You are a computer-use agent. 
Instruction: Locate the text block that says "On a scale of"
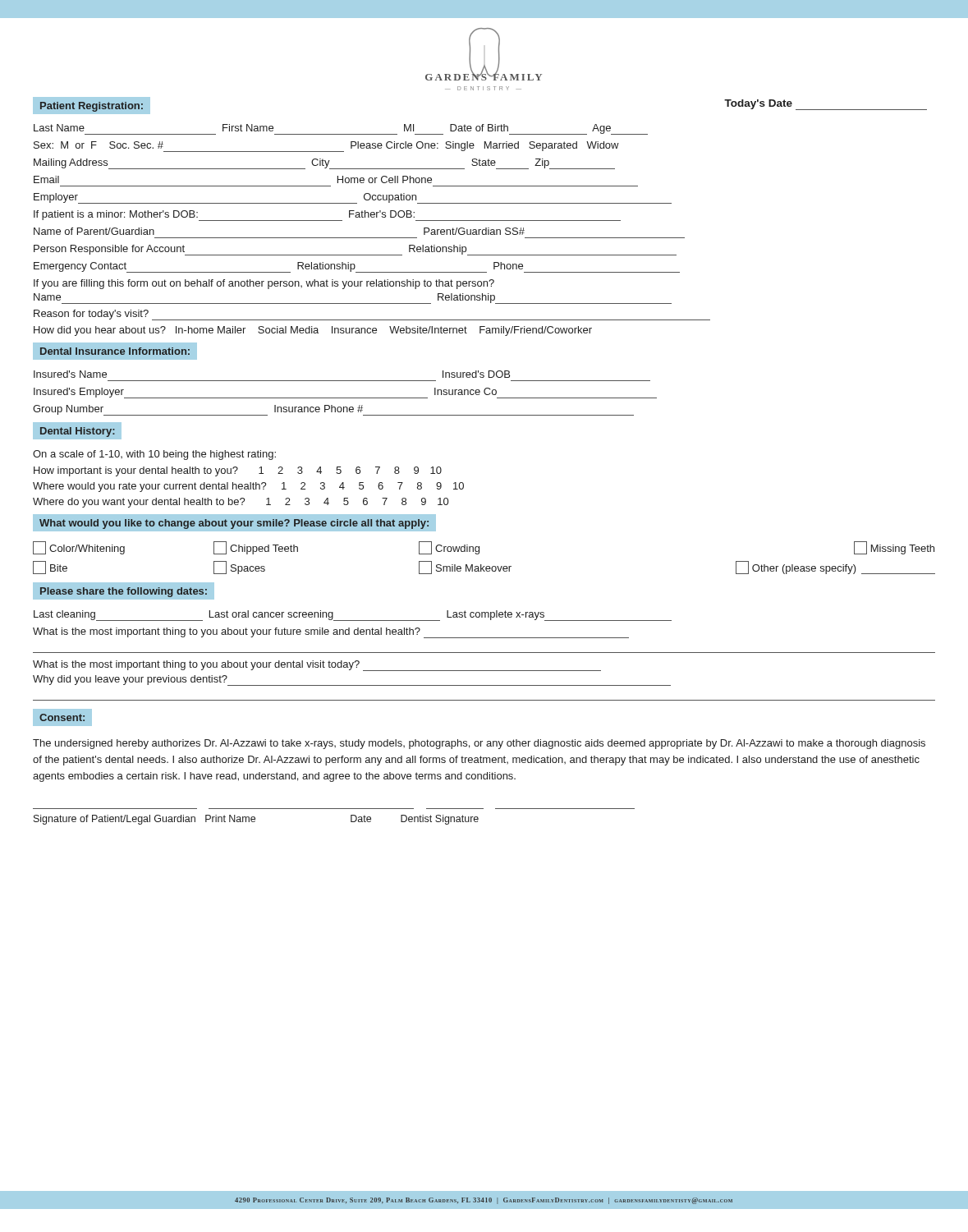pyautogui.click(x=155, y=454)
